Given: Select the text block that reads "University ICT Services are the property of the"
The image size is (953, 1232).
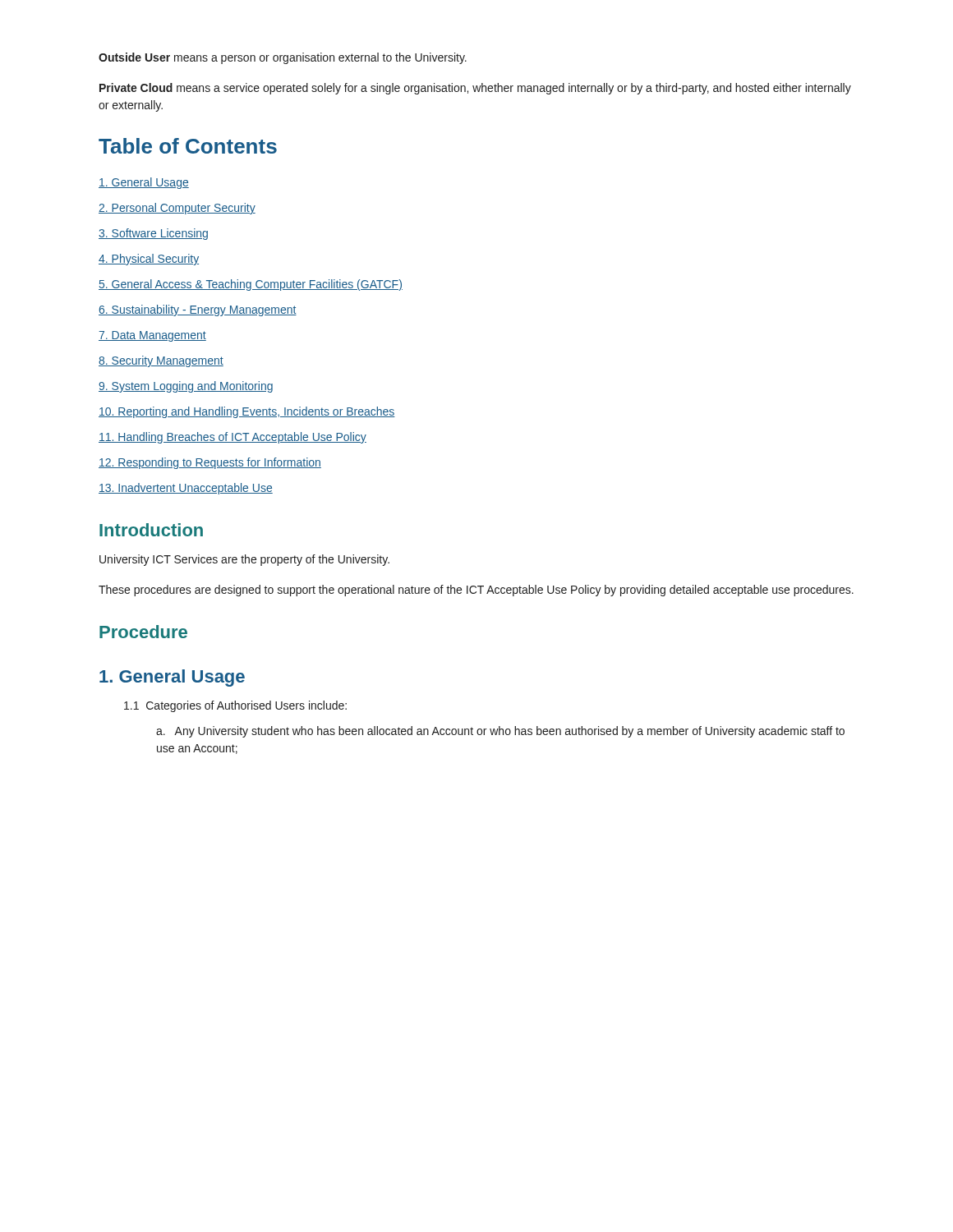Looking at the screenshot, I should tap(244, 559).
